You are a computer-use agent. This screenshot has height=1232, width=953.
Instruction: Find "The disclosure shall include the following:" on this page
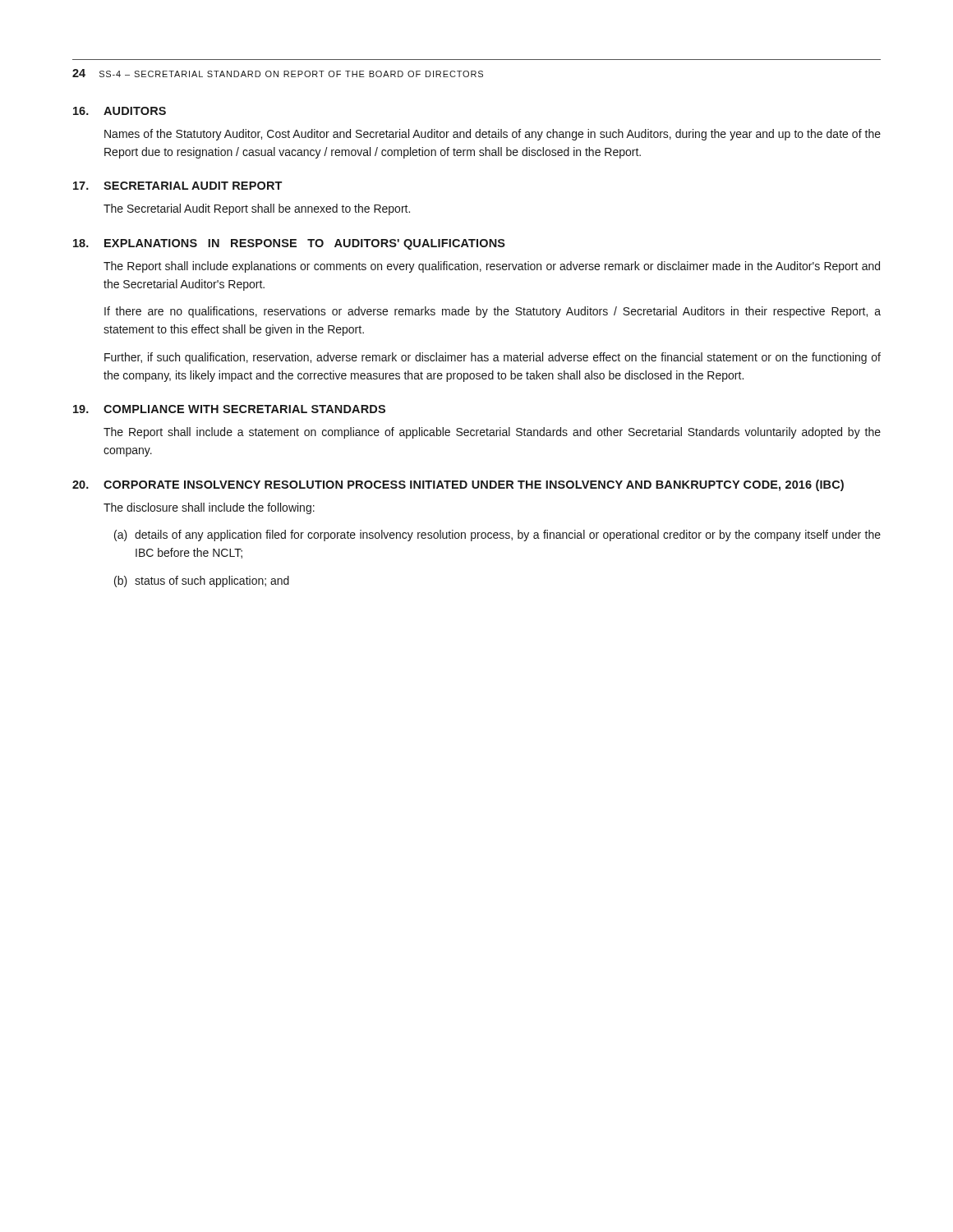(209, 507)
